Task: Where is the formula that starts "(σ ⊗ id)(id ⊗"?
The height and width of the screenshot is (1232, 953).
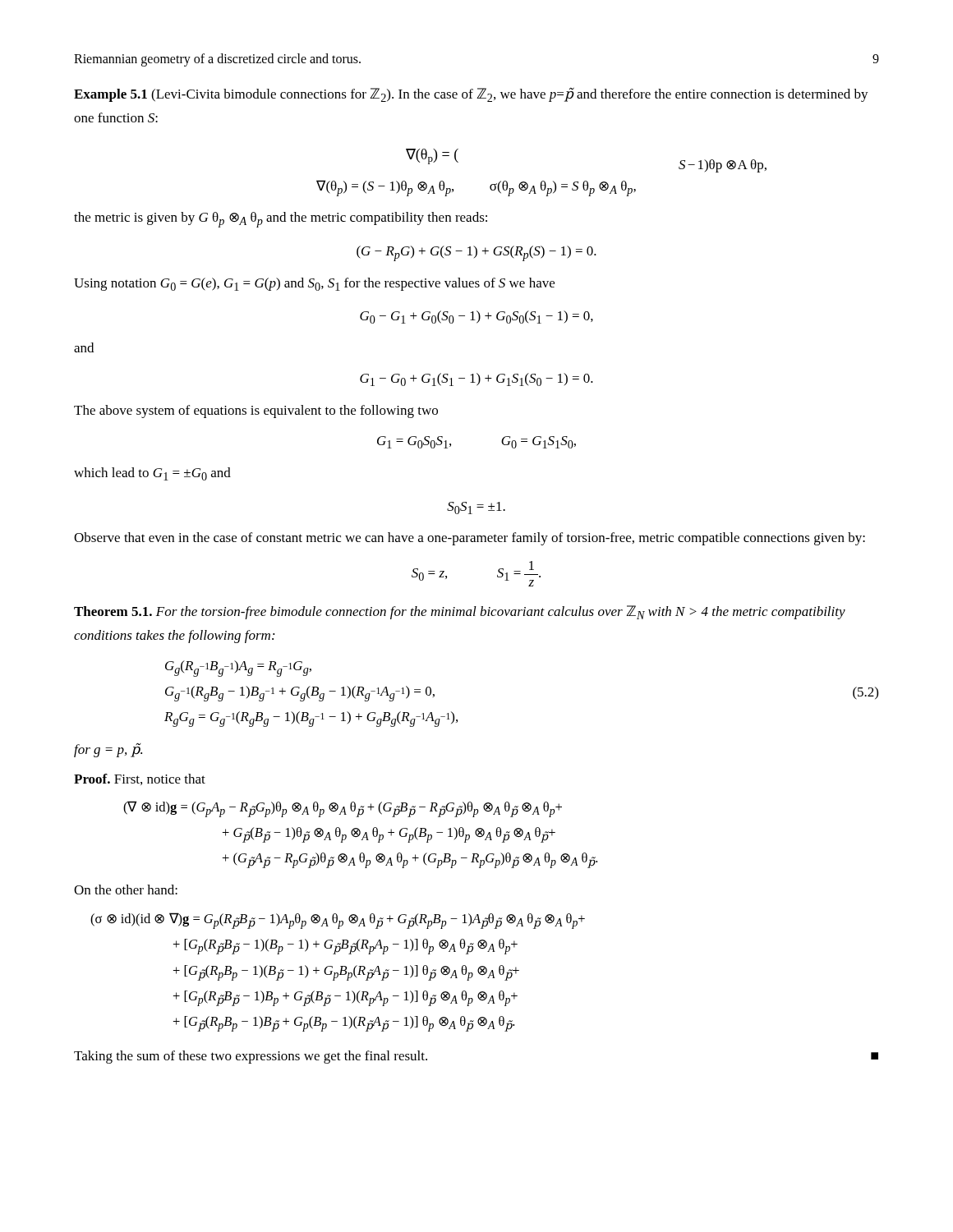Action: click(338, 972)
